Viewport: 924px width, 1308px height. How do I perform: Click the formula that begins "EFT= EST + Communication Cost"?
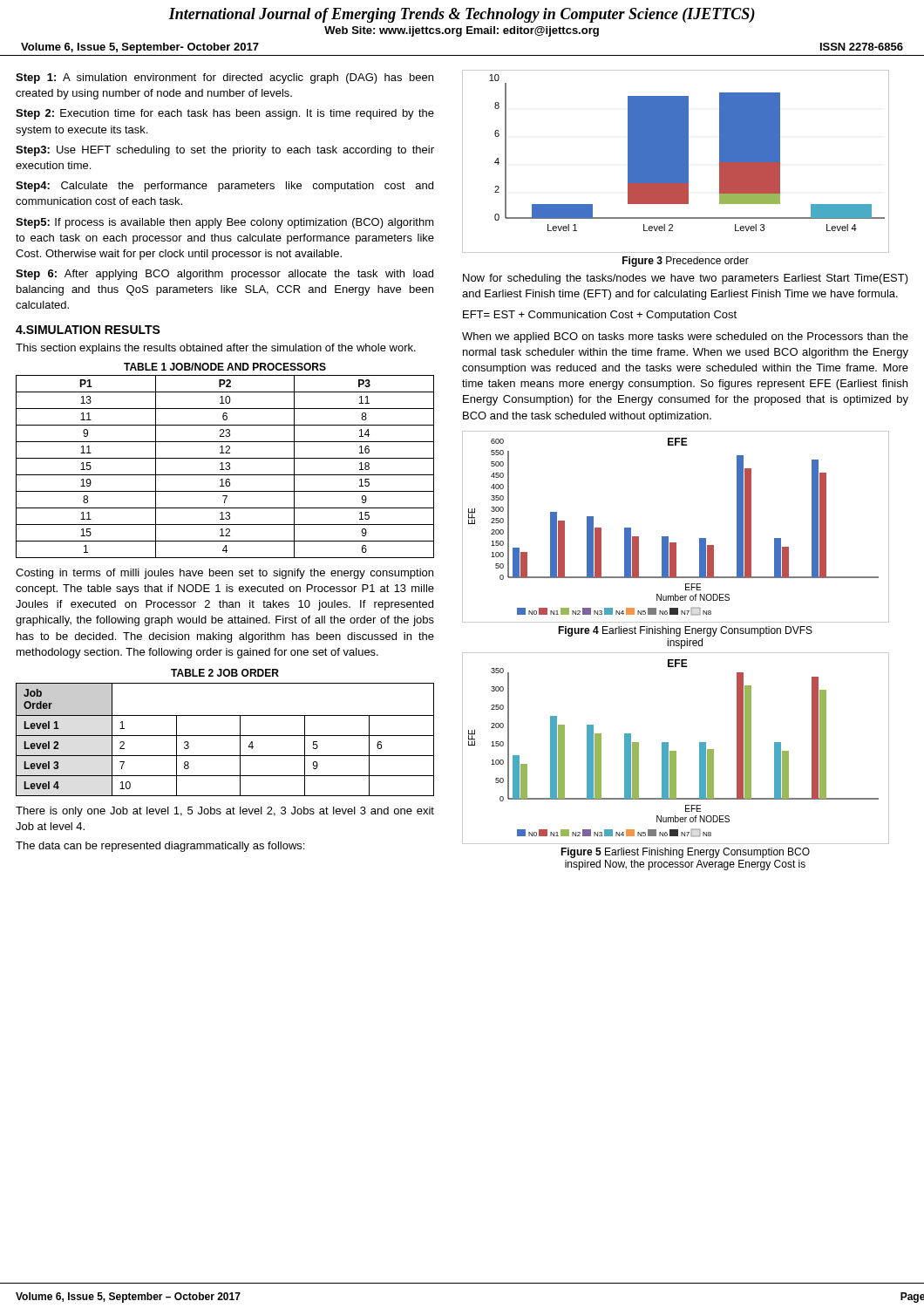685,315
